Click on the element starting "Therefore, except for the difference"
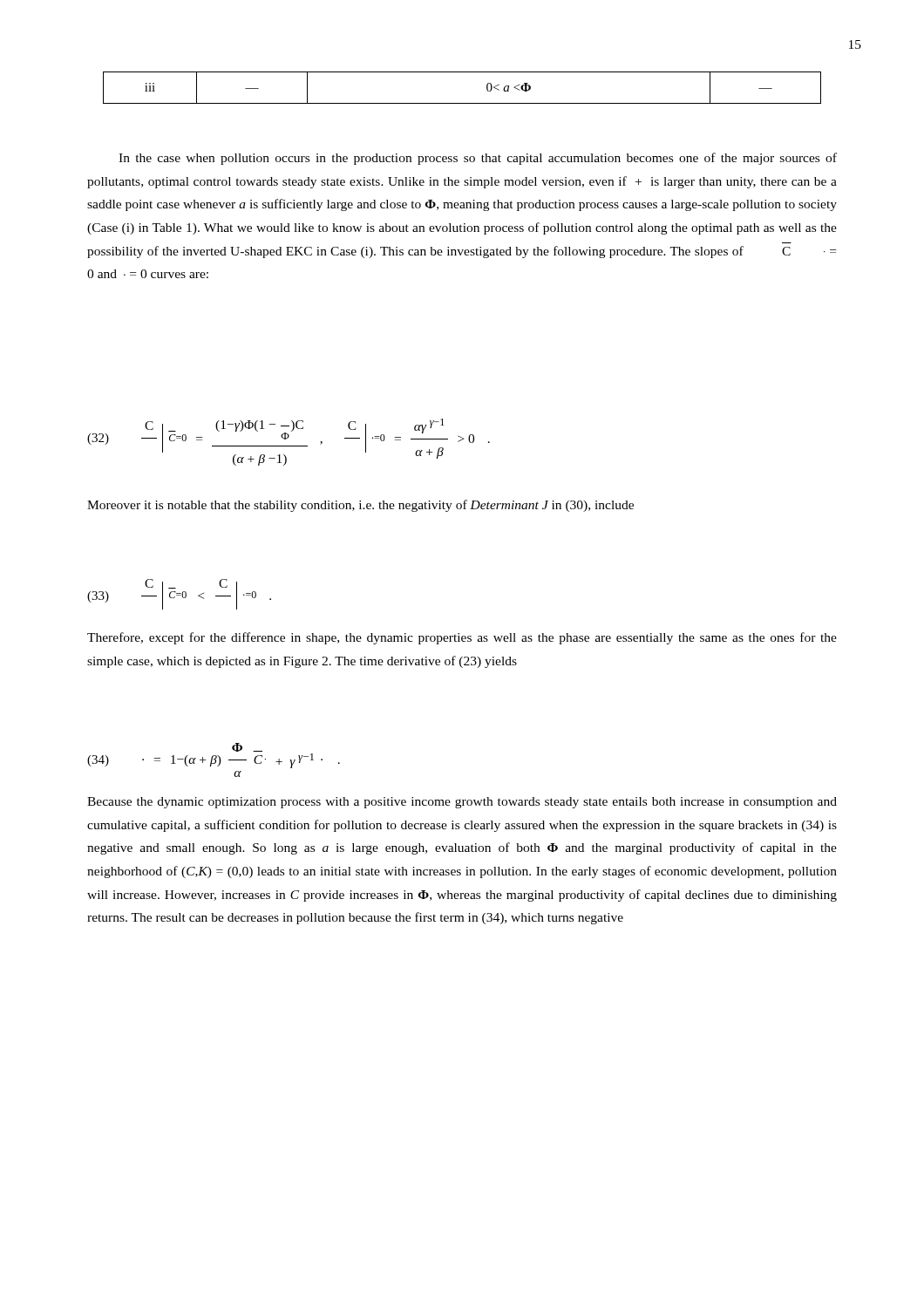924x1308 pixels. (462, 649)
